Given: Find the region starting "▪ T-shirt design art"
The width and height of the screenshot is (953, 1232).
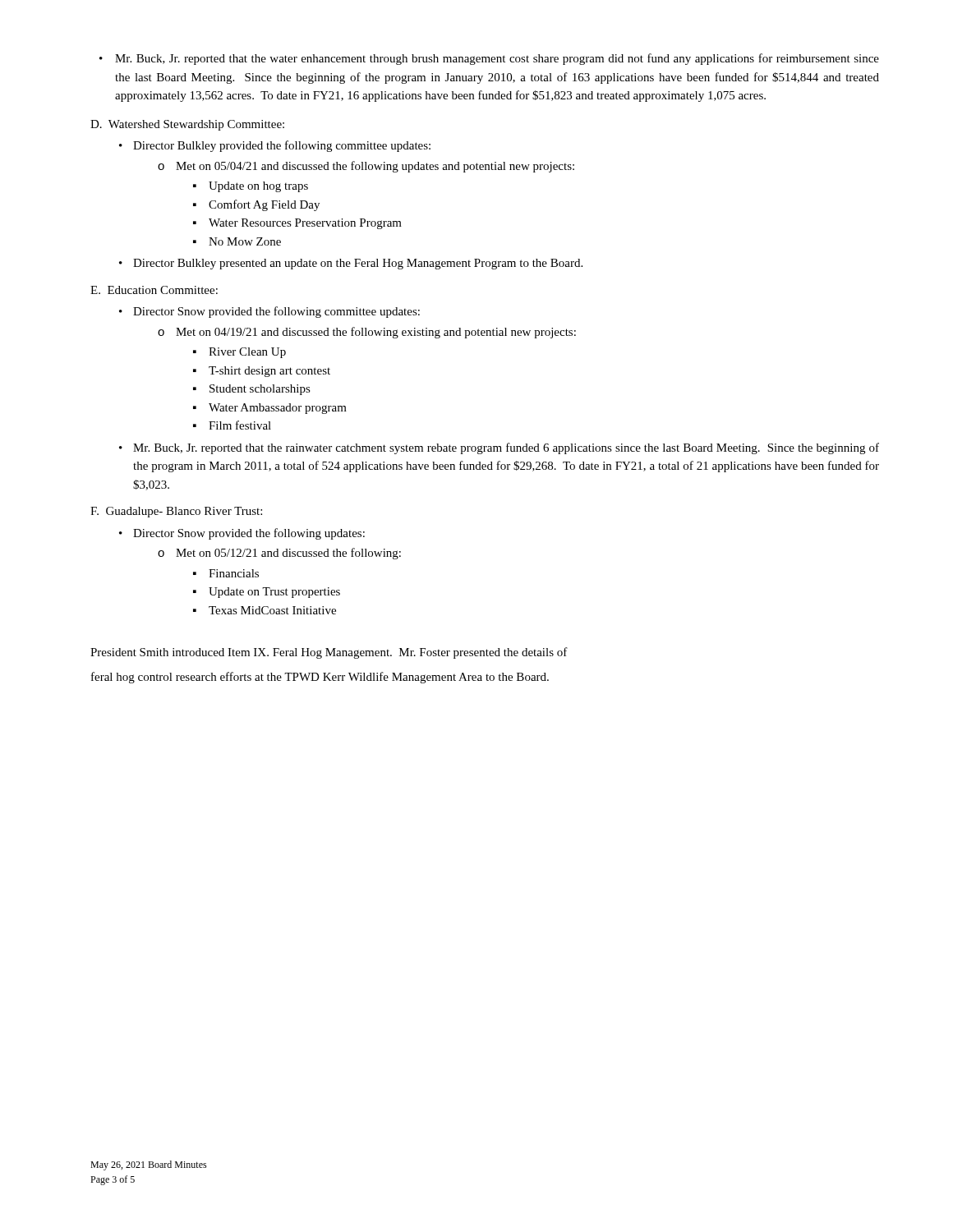Looking at the screenshot, I should coord(261,370).
